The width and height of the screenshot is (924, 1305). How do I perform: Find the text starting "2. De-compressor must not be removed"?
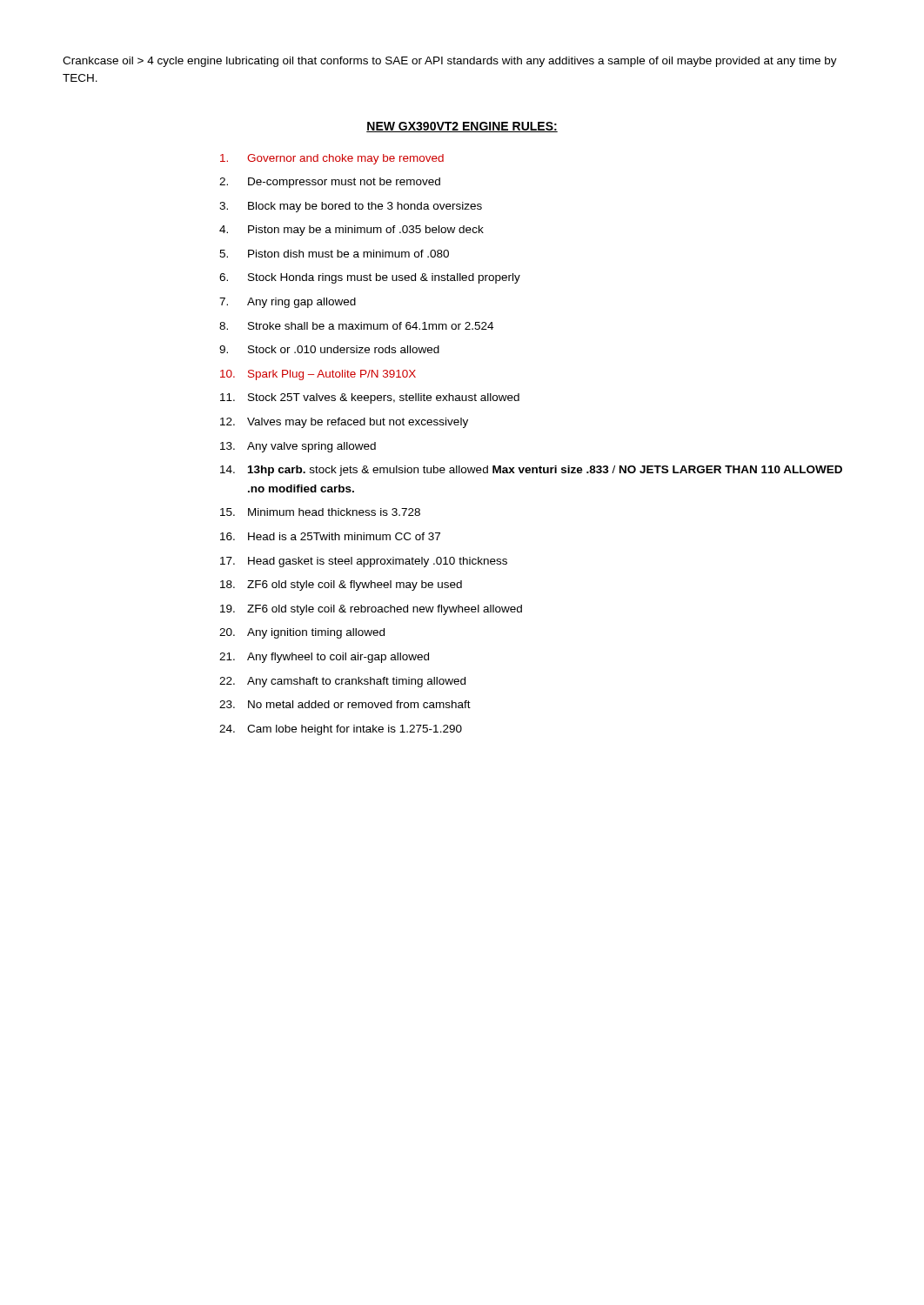pyautogui.click(x=330, y=183)
